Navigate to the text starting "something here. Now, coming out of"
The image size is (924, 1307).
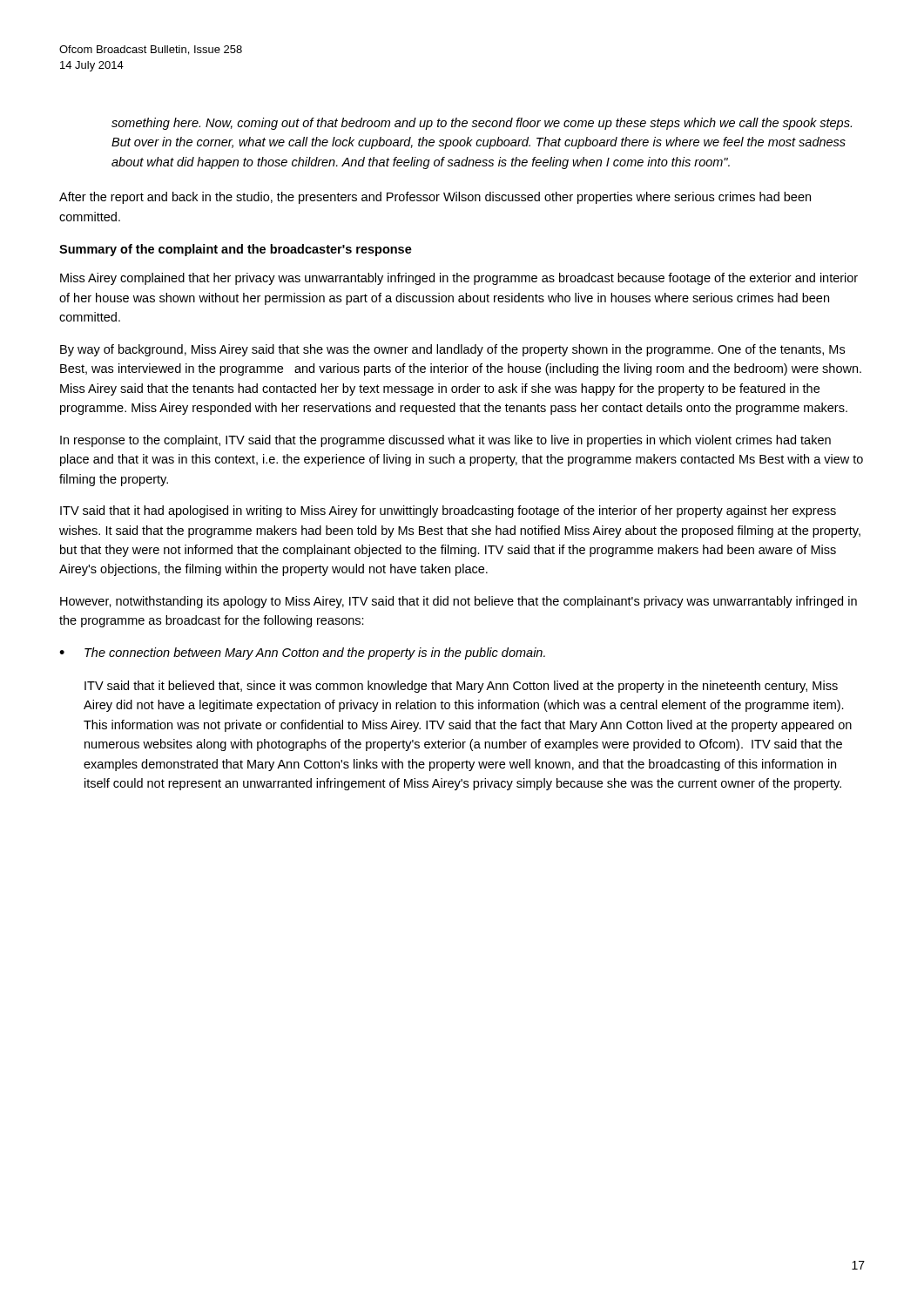click(x=482, y=142)
